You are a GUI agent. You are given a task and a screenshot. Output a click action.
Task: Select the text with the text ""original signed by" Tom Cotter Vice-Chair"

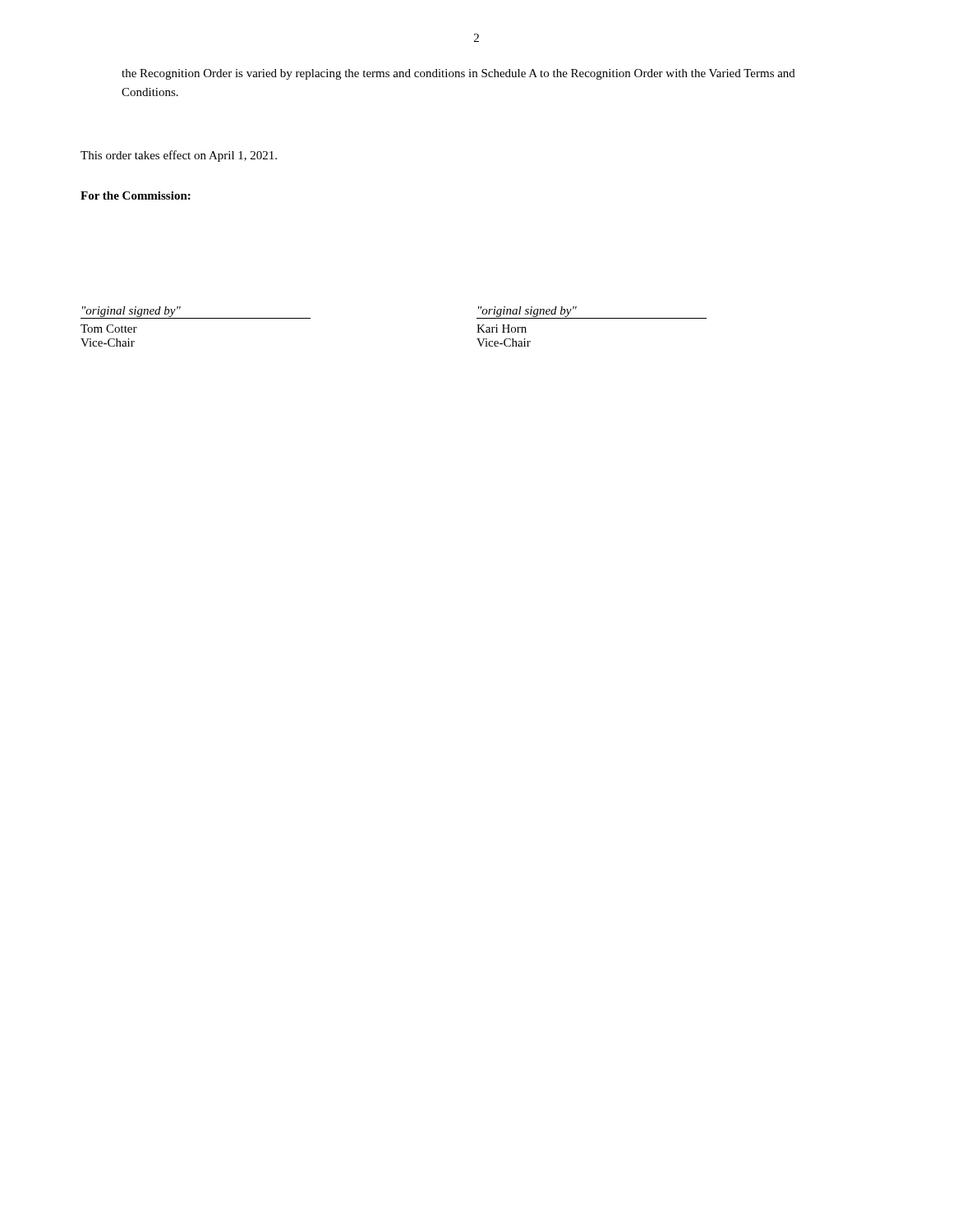(279, 327)
